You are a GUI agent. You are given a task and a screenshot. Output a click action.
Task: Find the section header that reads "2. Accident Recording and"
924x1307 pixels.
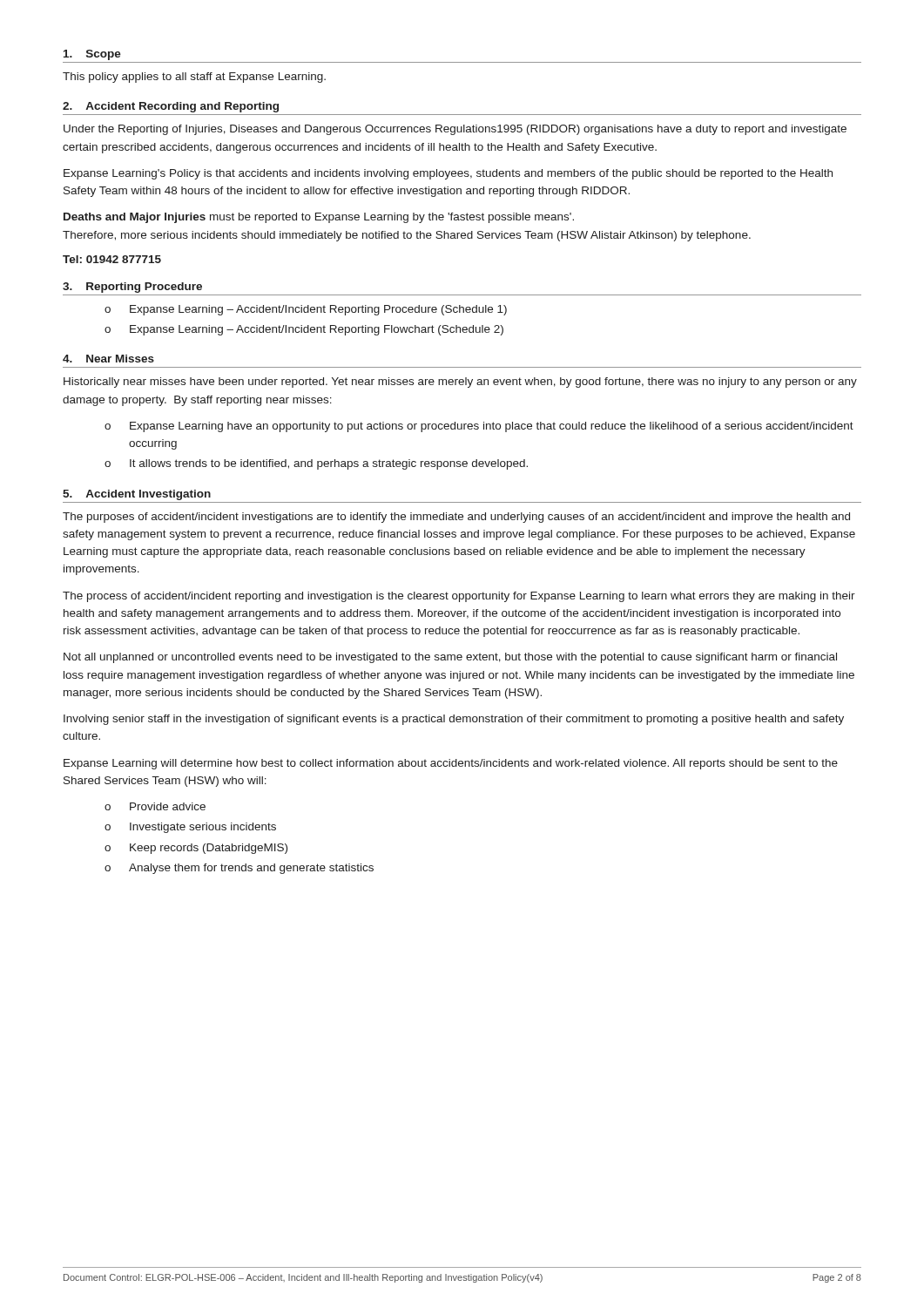tap(171, 106)
